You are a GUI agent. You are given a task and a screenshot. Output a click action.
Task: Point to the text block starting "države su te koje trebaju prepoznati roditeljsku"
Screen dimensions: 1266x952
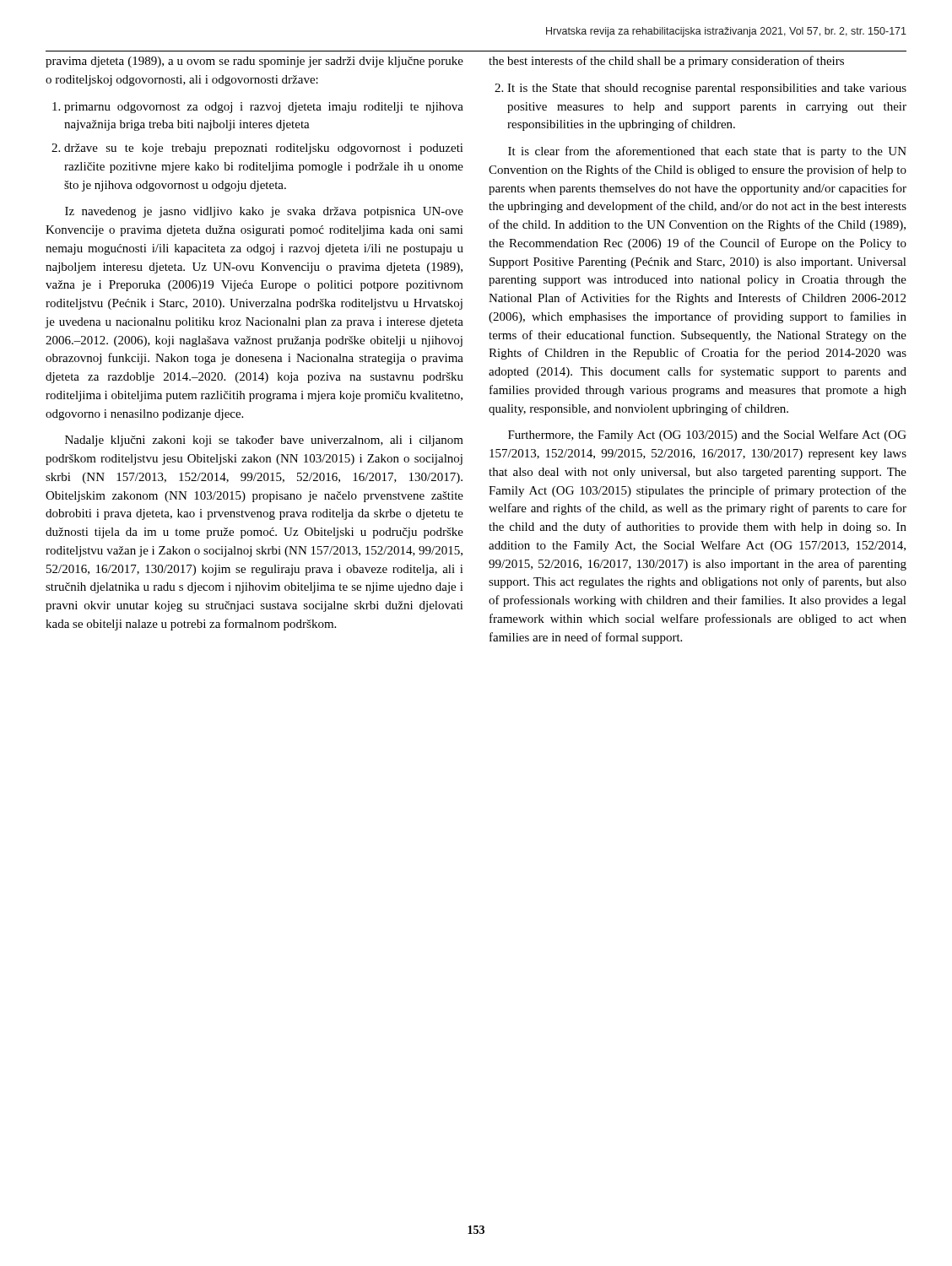click(264, 167)
